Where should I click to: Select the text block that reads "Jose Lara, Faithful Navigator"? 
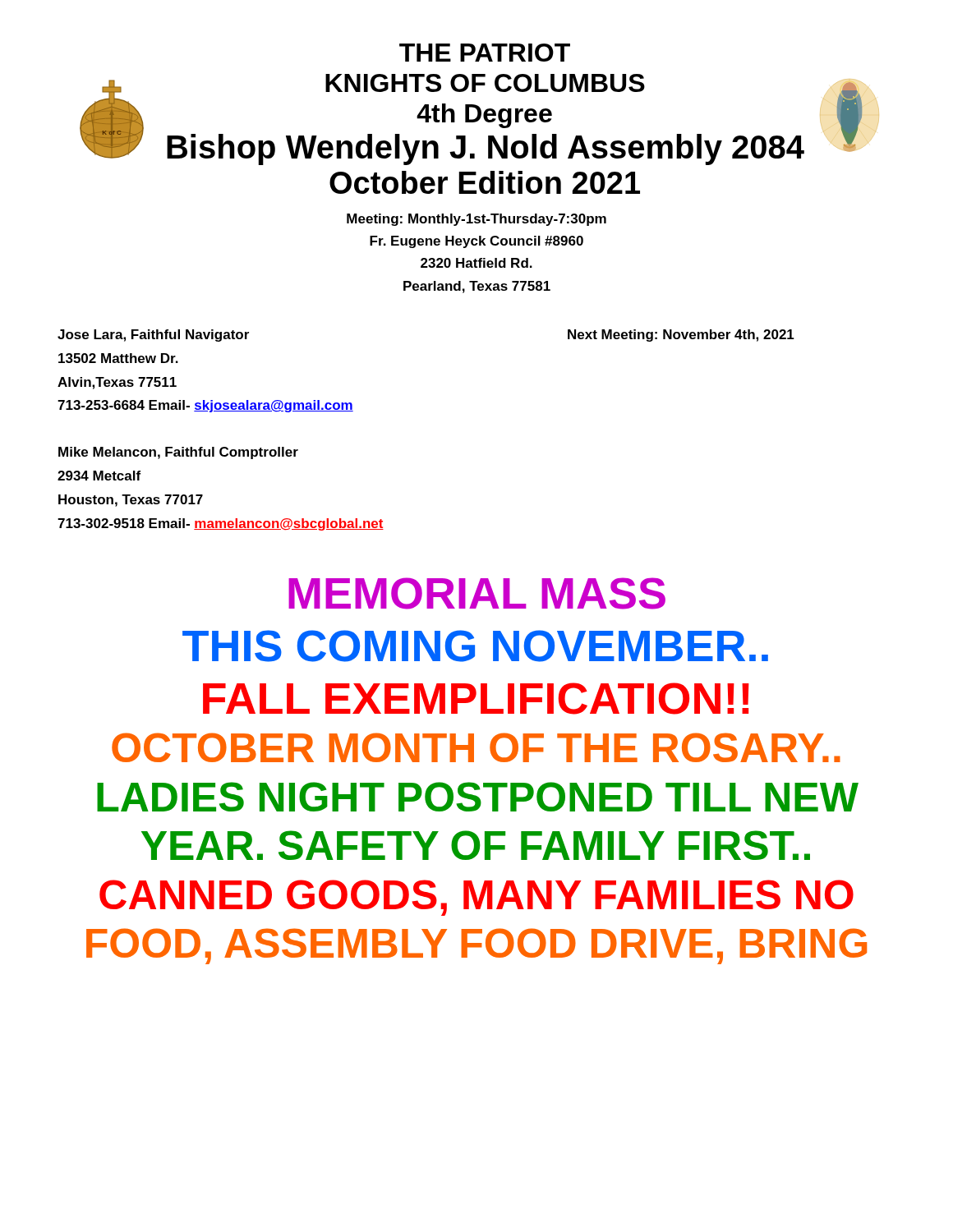[x=153, y=336]
